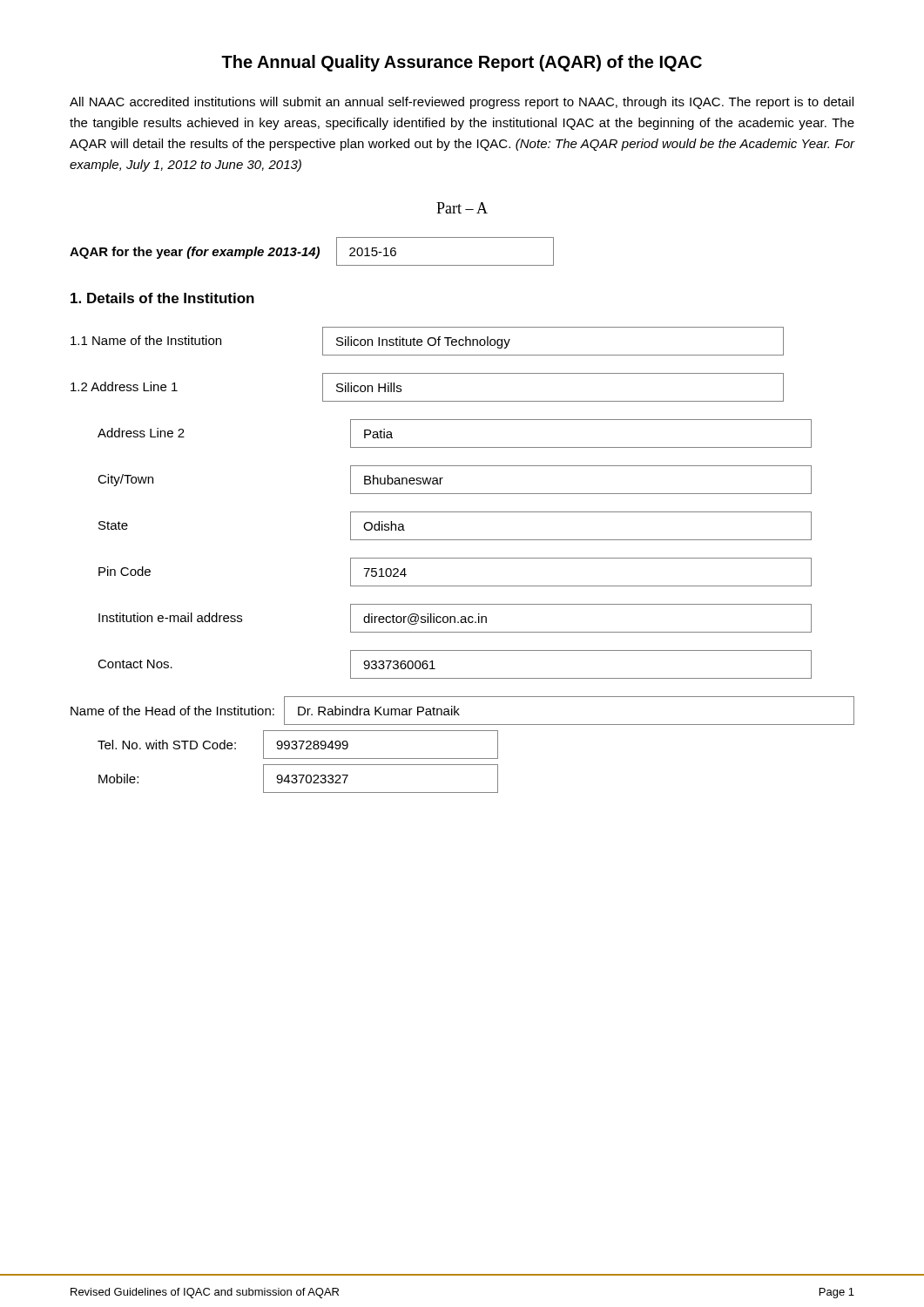Locate the text block with the text "2 Address Line 1 Silicon"

tap(427, 387)
